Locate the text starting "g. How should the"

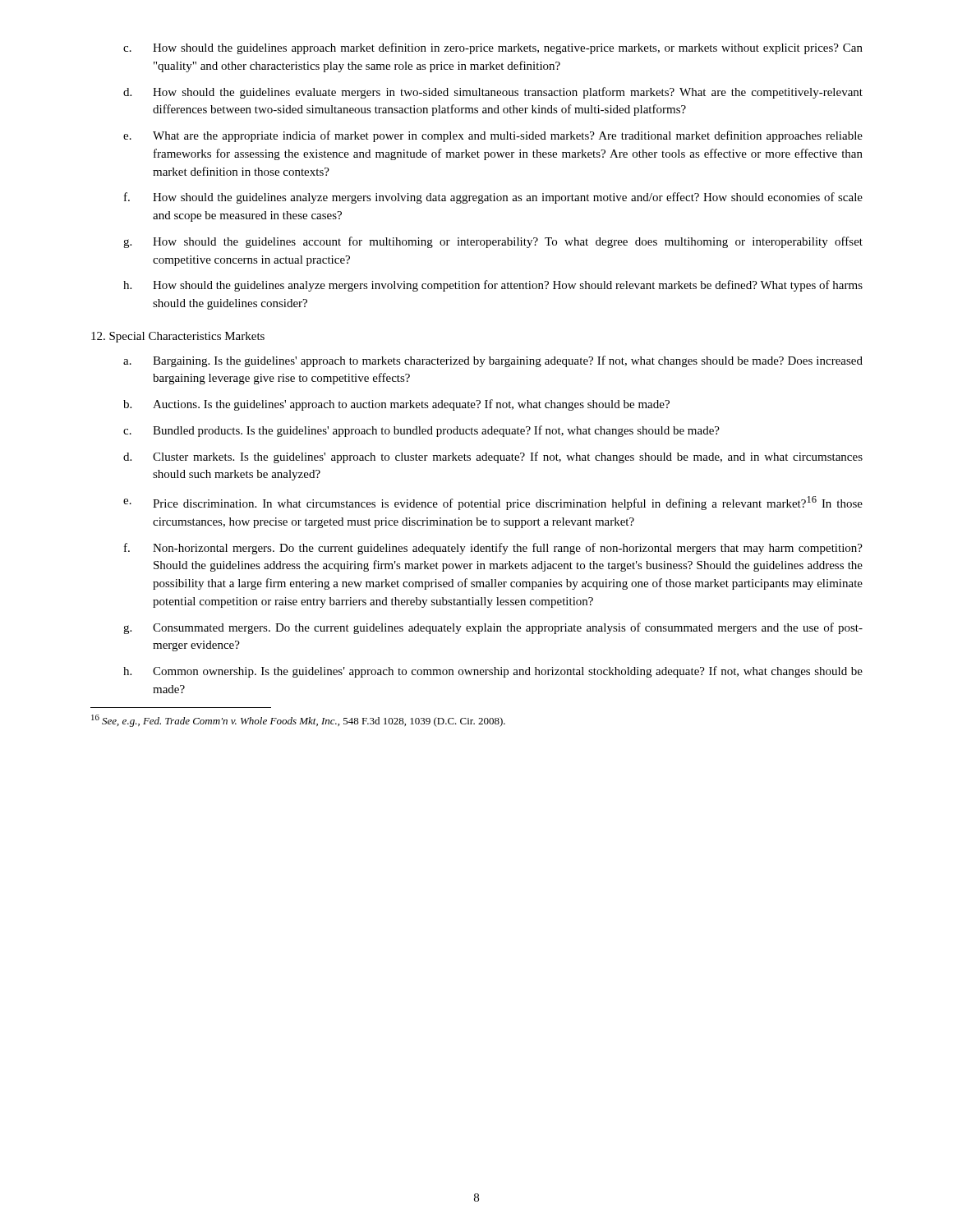pos(493,251)
